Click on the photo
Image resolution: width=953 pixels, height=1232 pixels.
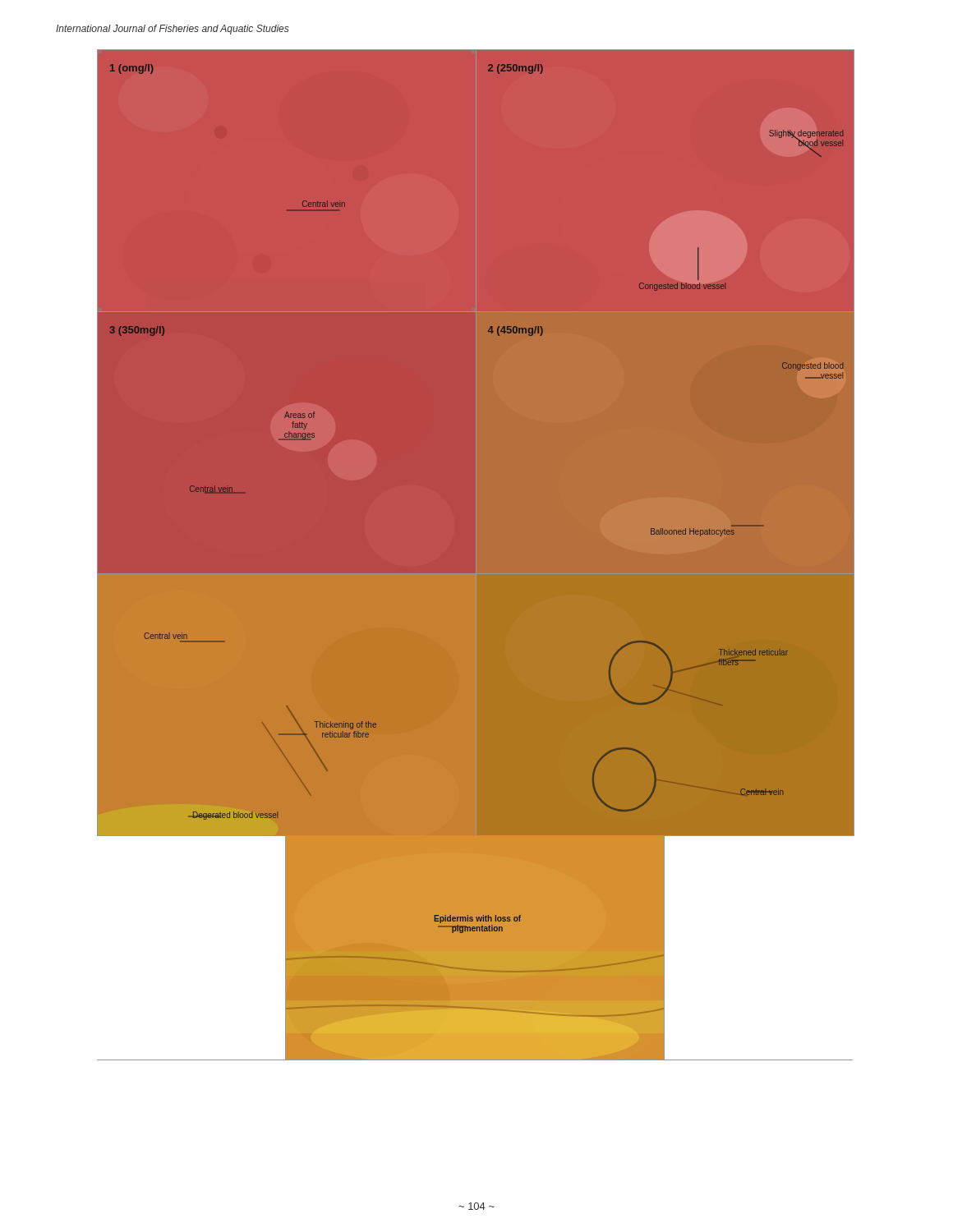[x=475, y=555]
